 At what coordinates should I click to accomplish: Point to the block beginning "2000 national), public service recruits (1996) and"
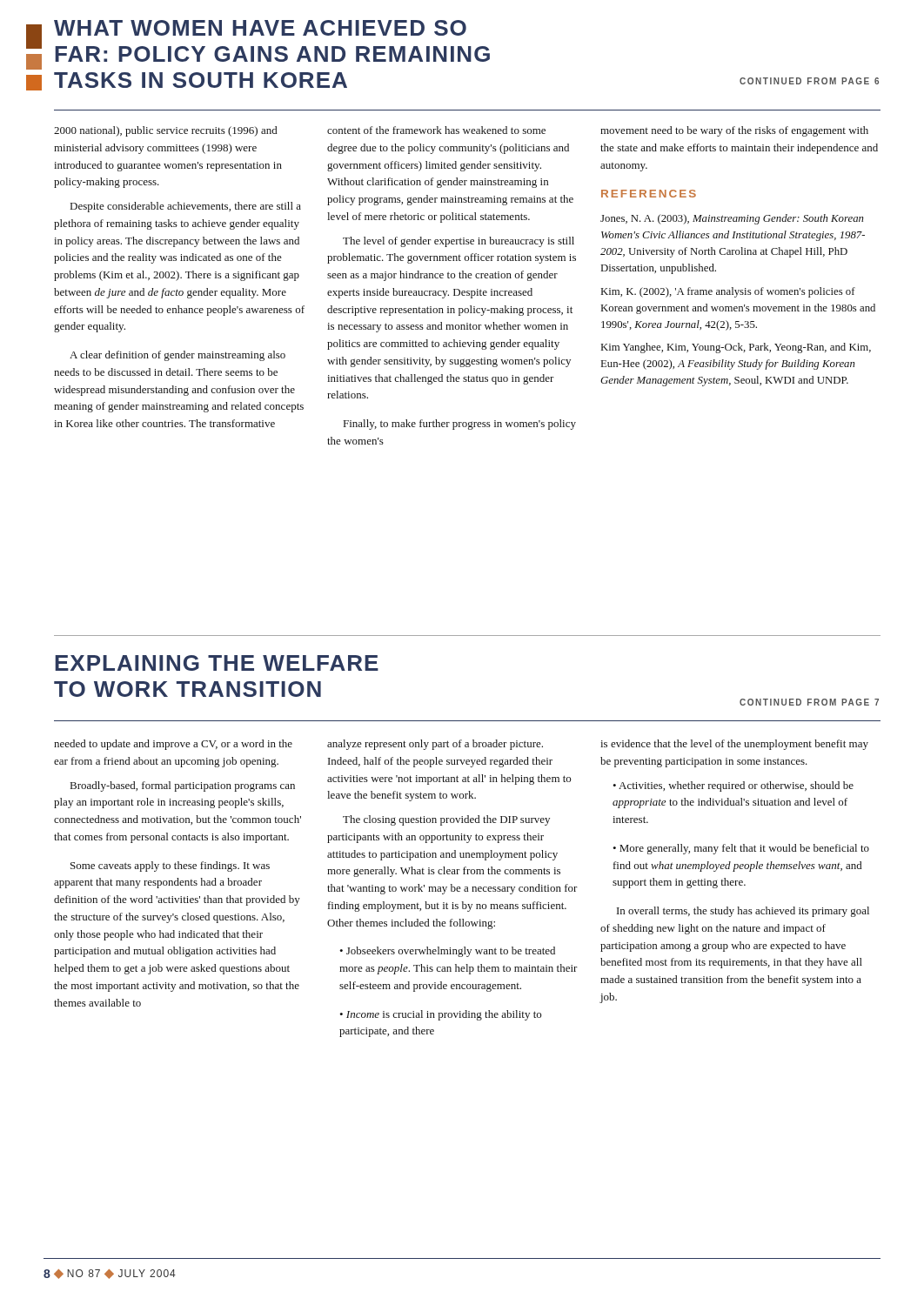click(x=179, y=277)
